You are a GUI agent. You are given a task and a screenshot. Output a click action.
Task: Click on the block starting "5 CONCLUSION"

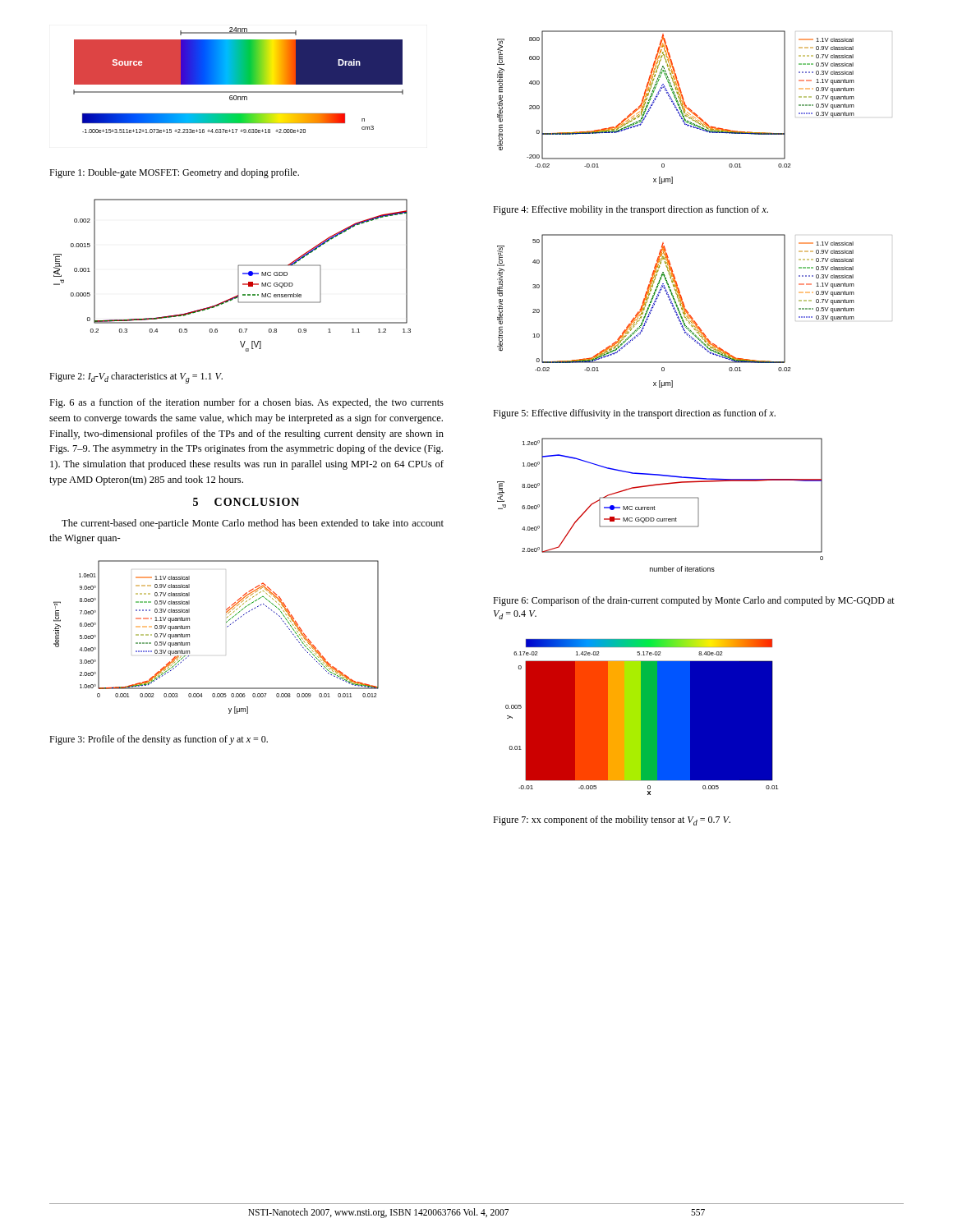(246, 502)
